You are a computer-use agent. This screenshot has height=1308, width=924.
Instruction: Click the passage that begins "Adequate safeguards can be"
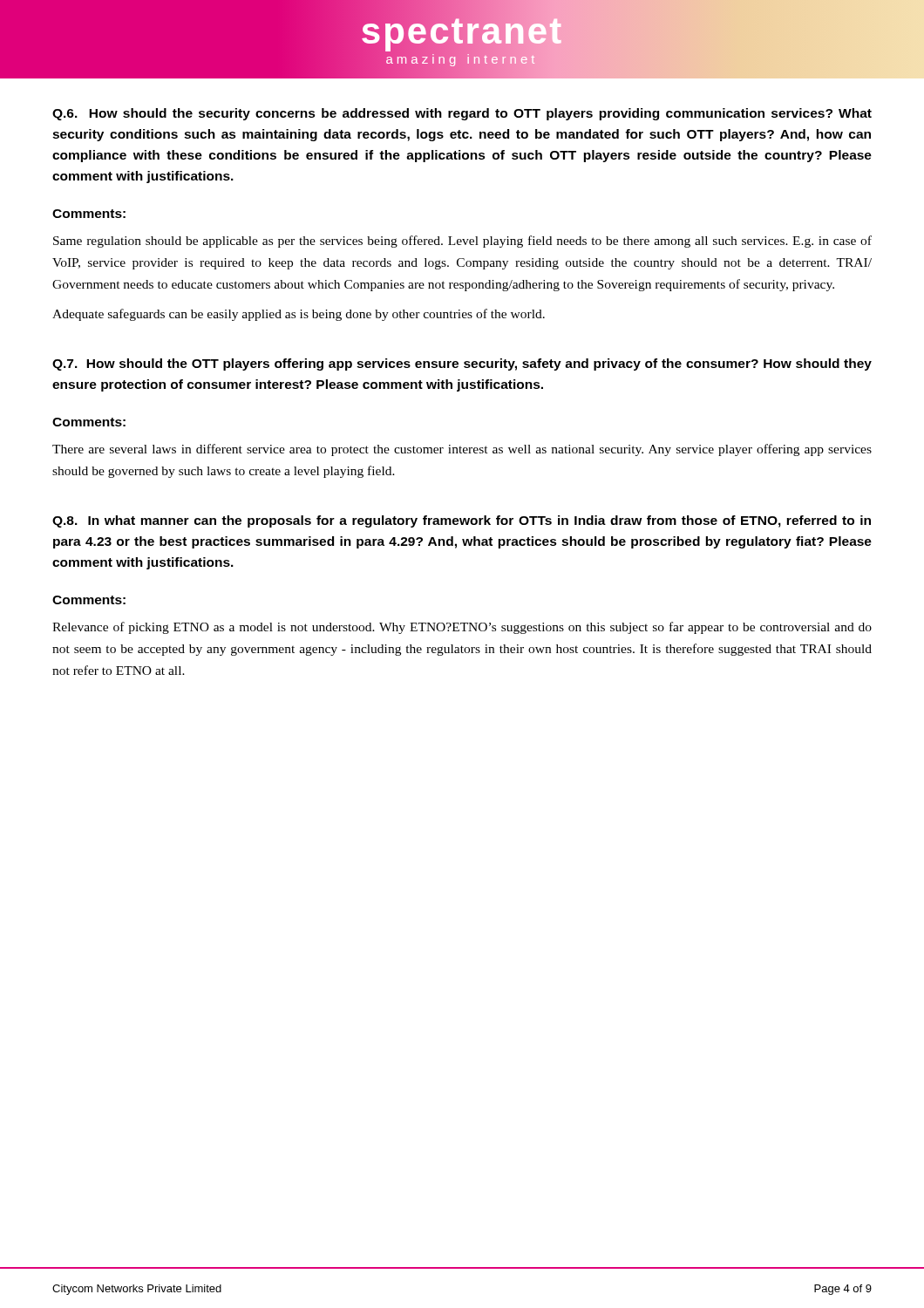[x=462, y=315]
